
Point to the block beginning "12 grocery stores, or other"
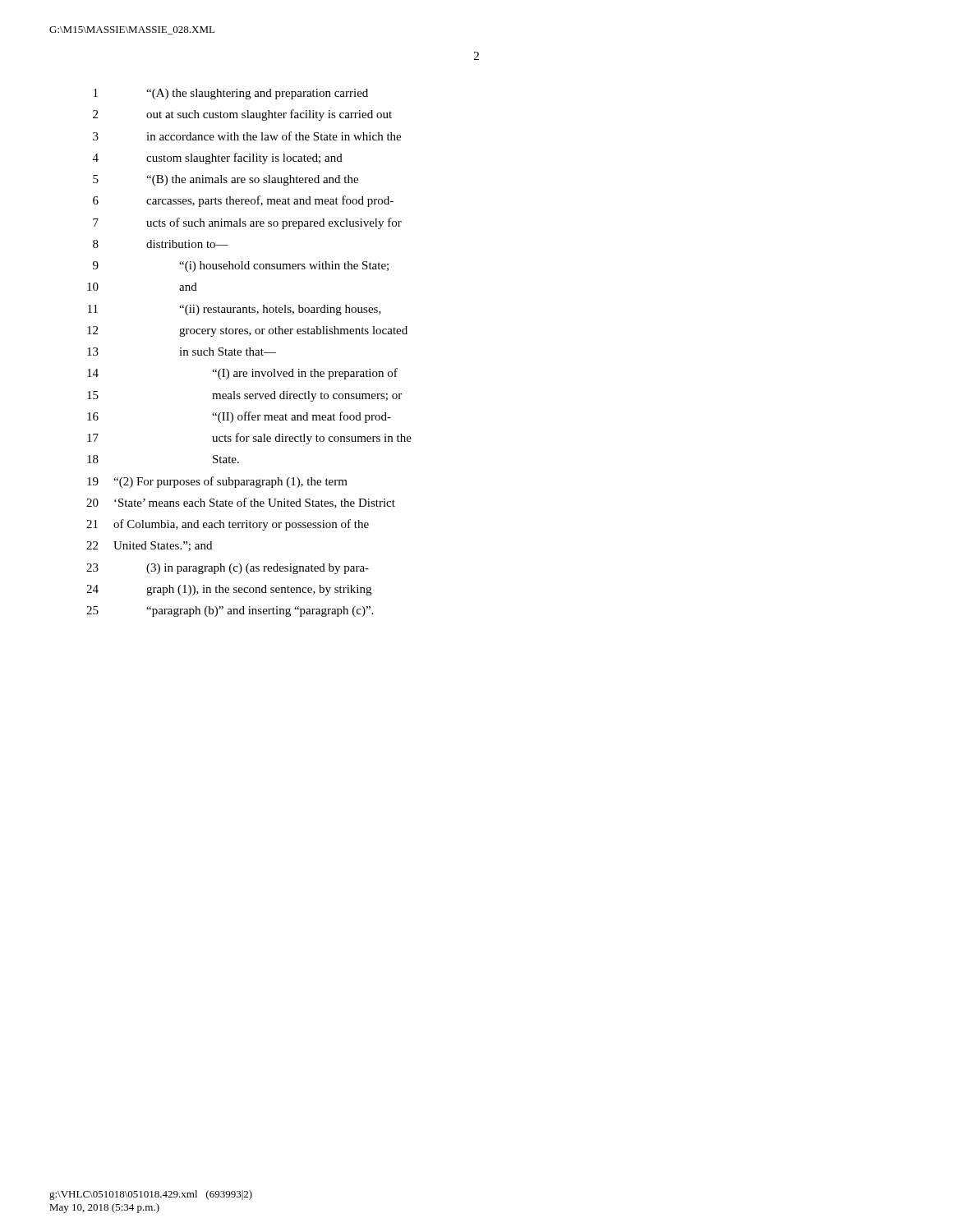tap(247, 331)
